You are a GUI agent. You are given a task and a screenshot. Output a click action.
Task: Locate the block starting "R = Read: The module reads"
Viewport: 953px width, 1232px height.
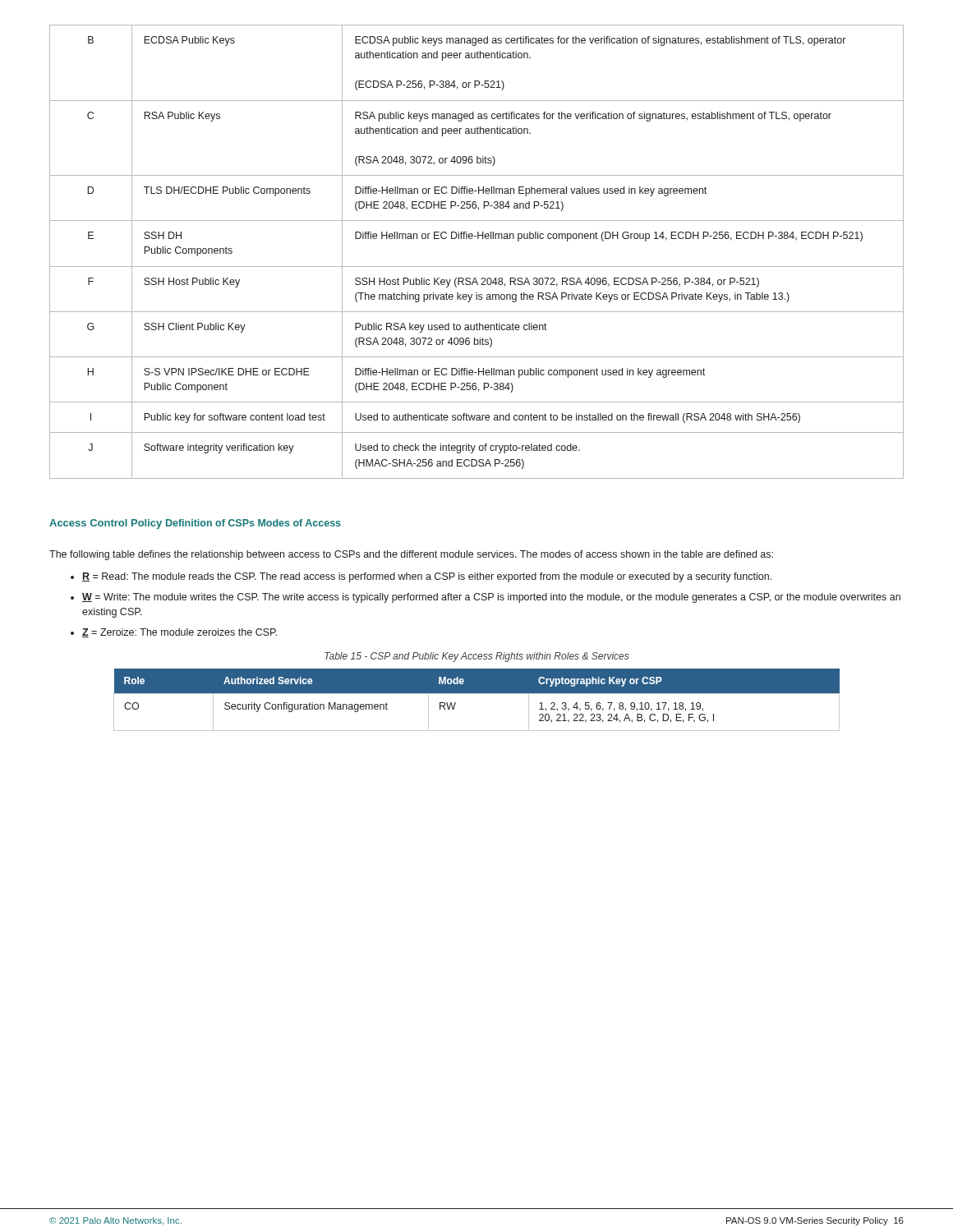click(427, 576)
